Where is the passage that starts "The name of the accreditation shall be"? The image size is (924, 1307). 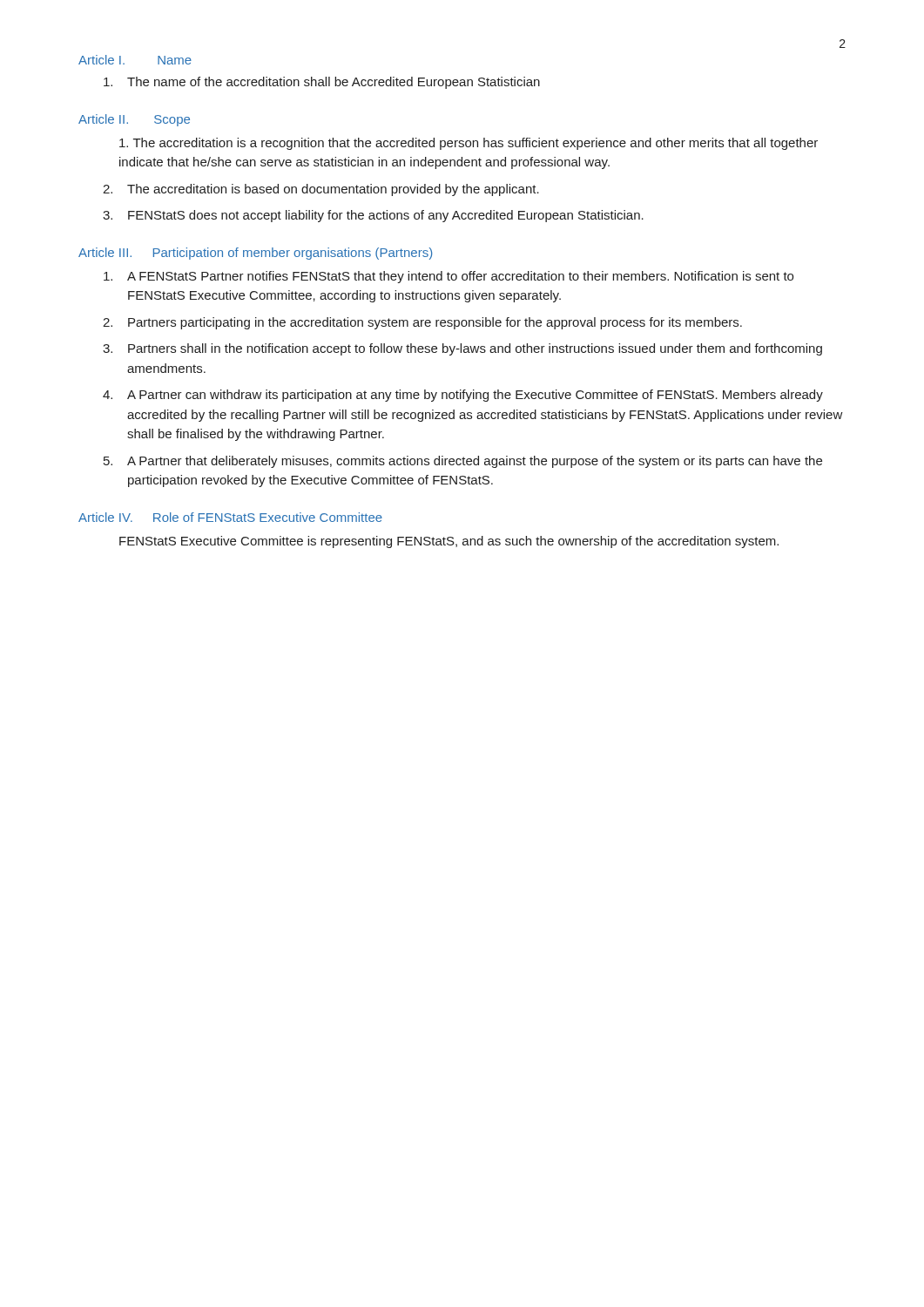tap(322, 82)
